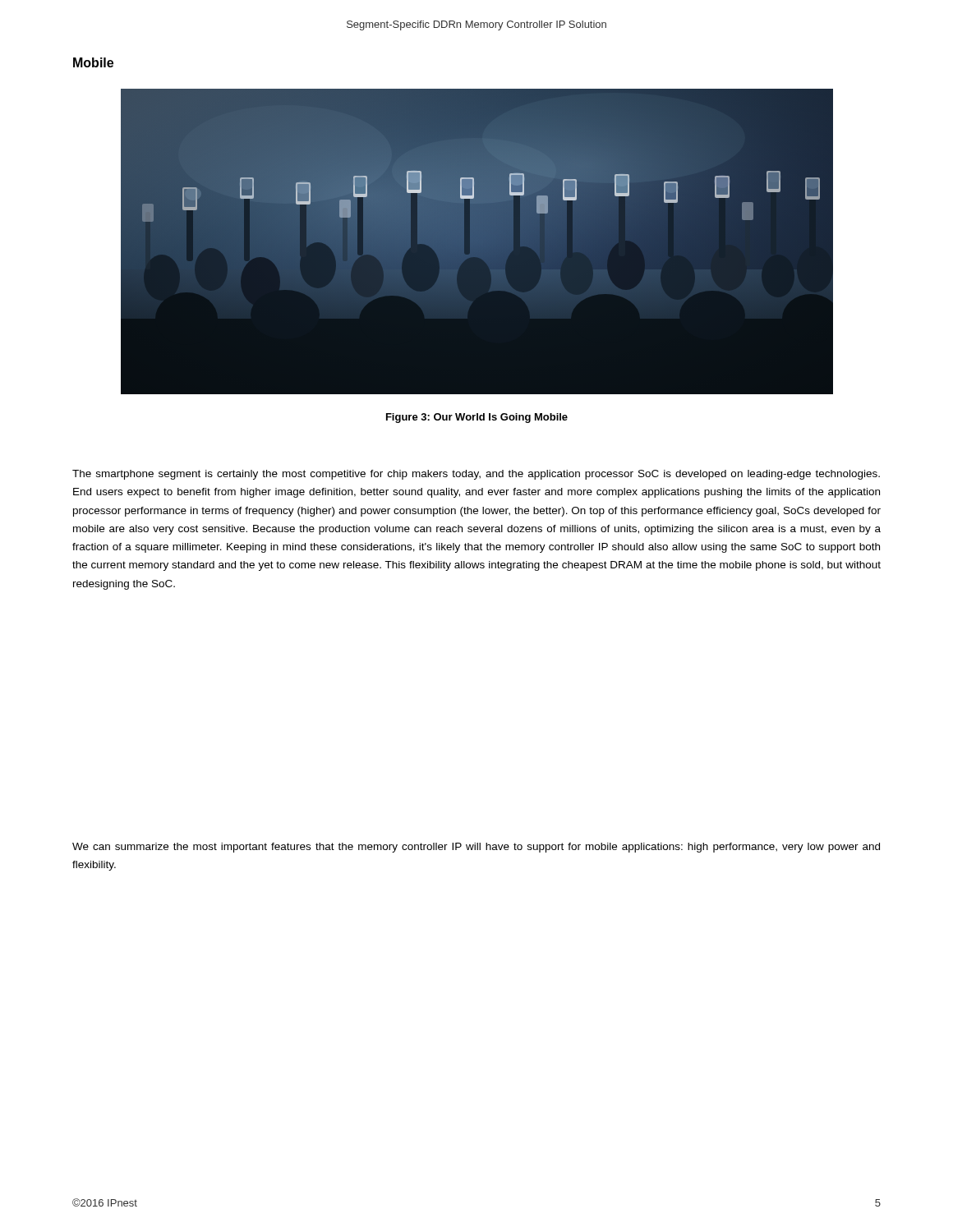Find the text block that says "The smartphone segment is"
953x1232 pixels.
(x=476, y=528)
